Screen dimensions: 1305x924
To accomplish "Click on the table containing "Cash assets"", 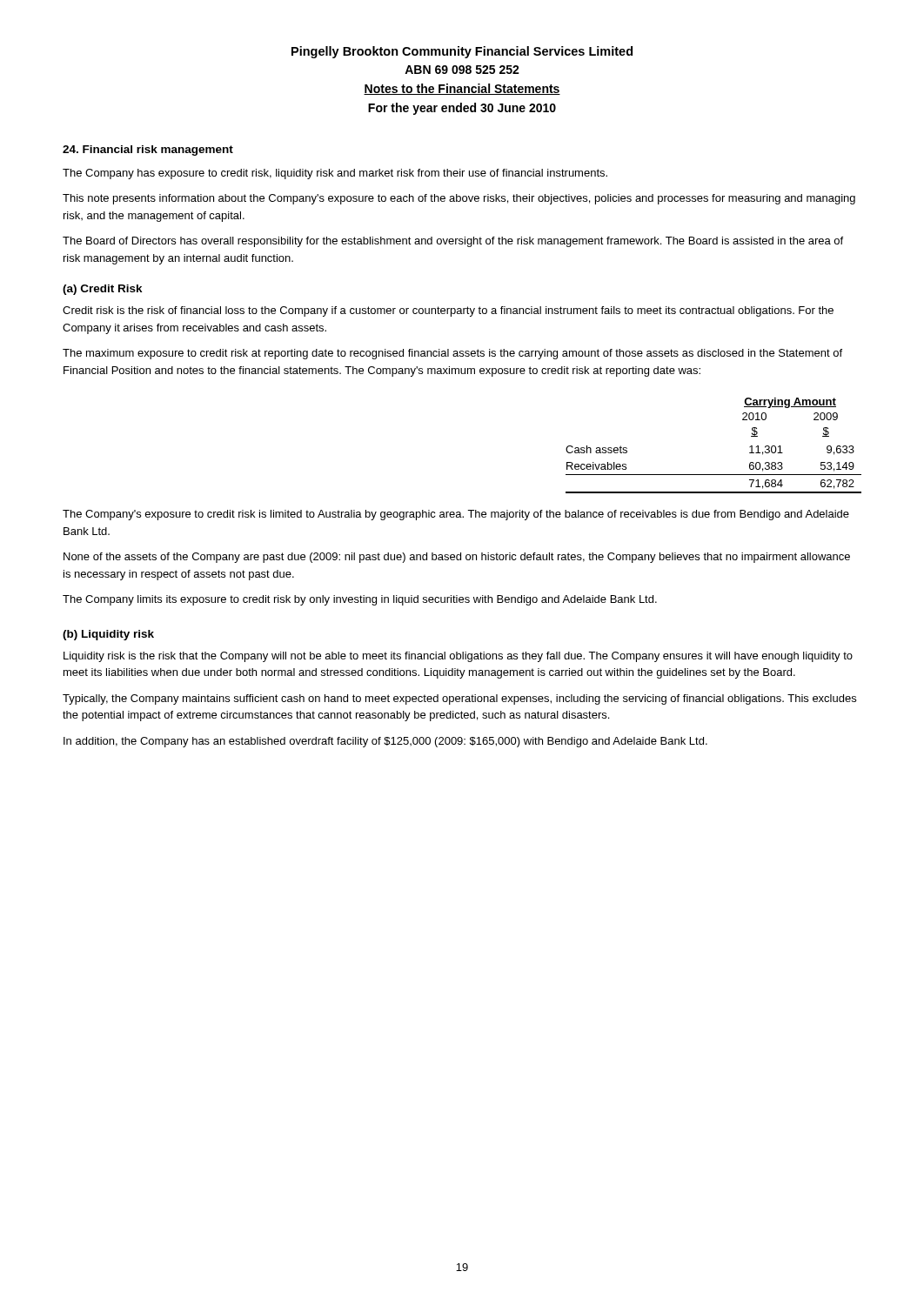I will click(462, 444).
